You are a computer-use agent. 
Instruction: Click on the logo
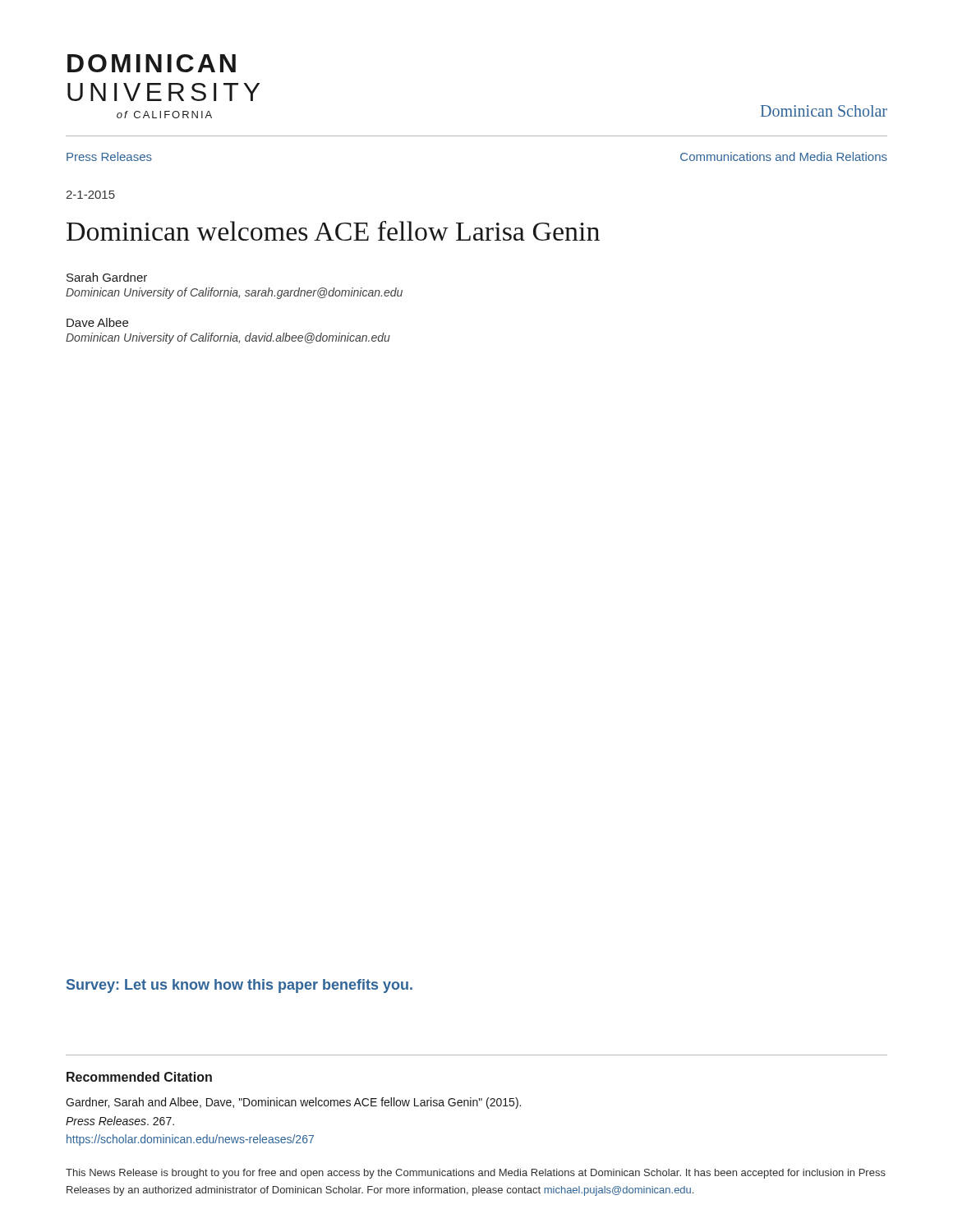coord(165,85)
